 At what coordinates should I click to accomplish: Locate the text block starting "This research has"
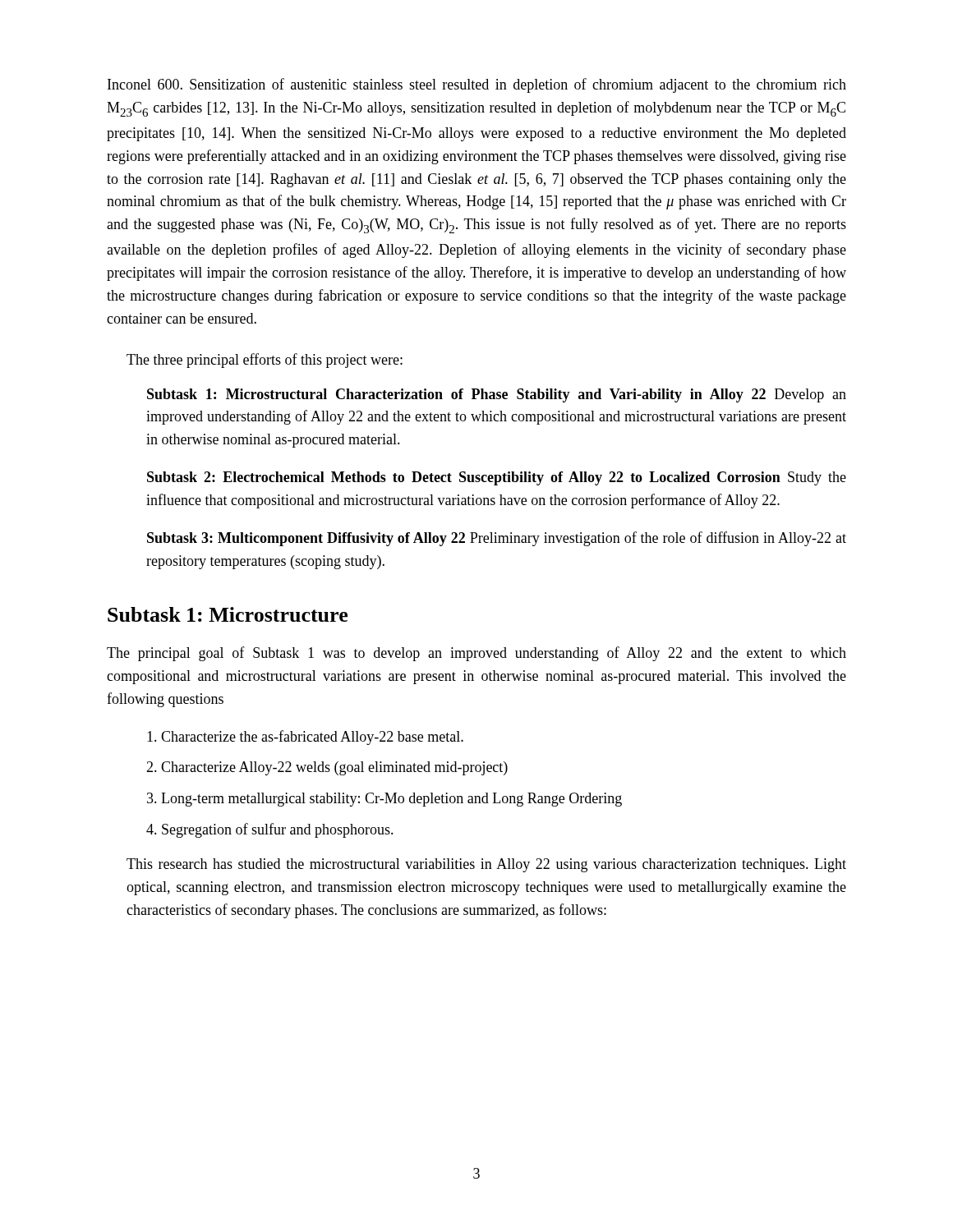(x=486, y=888)
